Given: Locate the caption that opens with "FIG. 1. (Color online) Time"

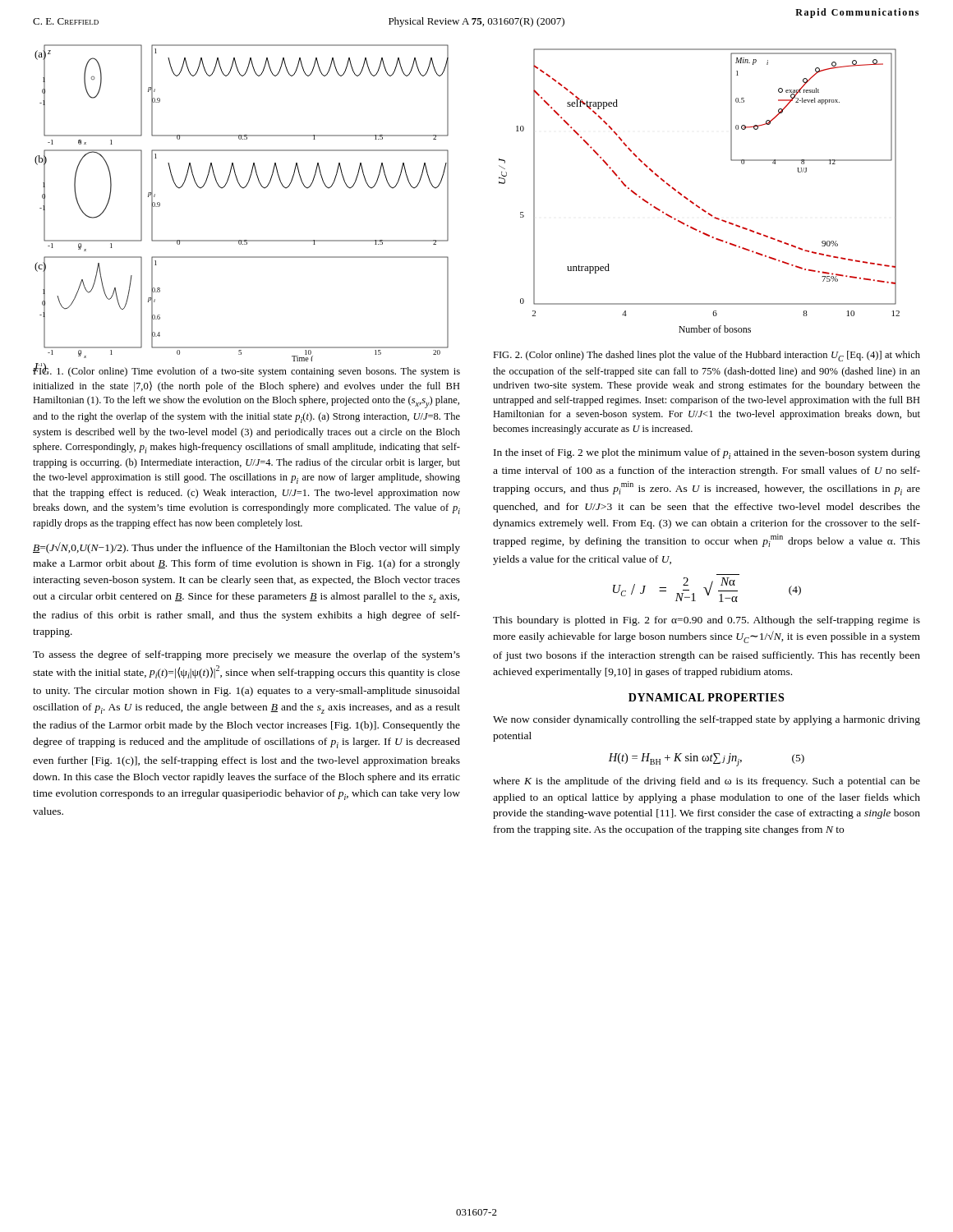Looking at the screenshot, I should pos(246,447).
